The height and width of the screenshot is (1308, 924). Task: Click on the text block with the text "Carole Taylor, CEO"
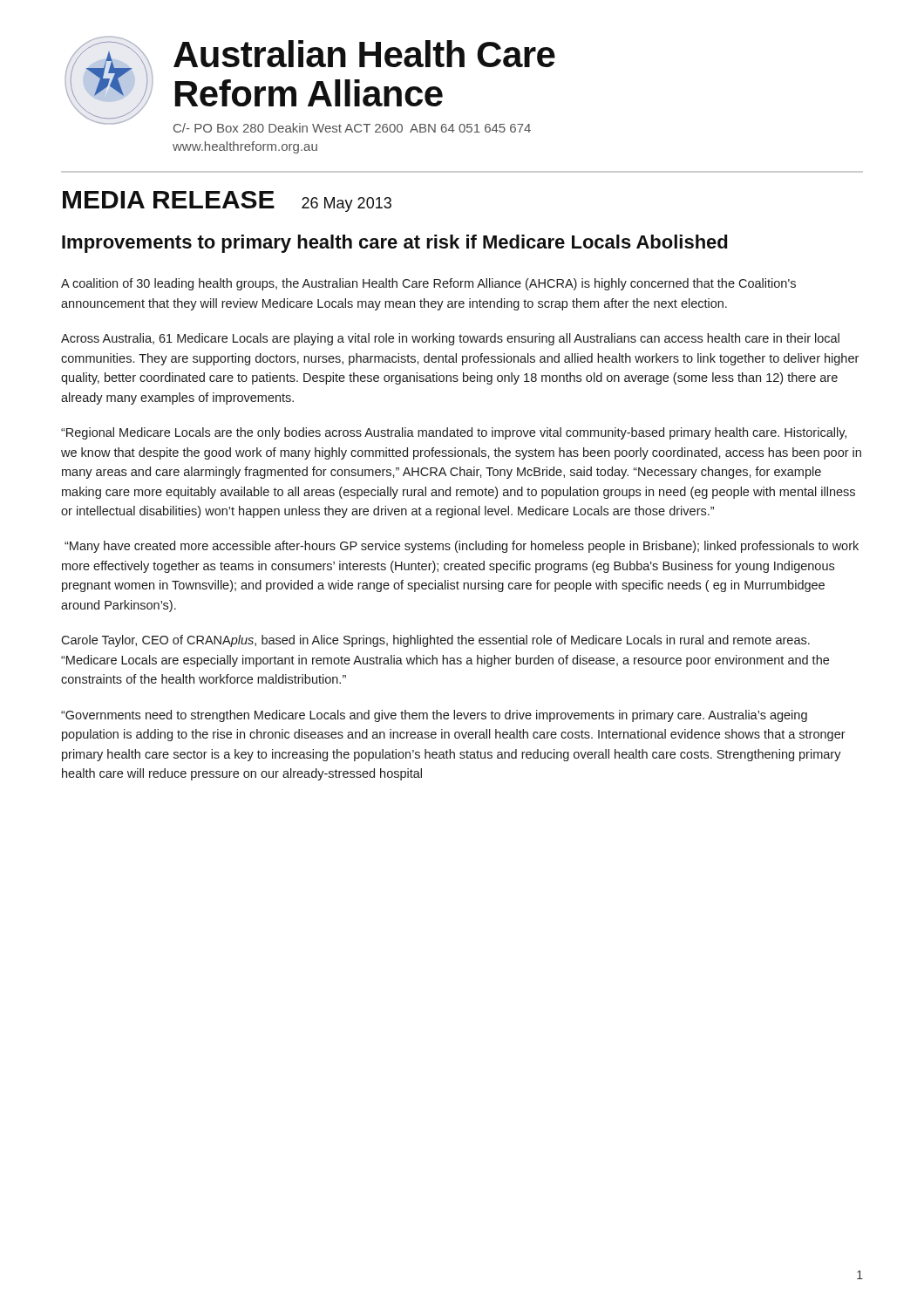[445, 660]
